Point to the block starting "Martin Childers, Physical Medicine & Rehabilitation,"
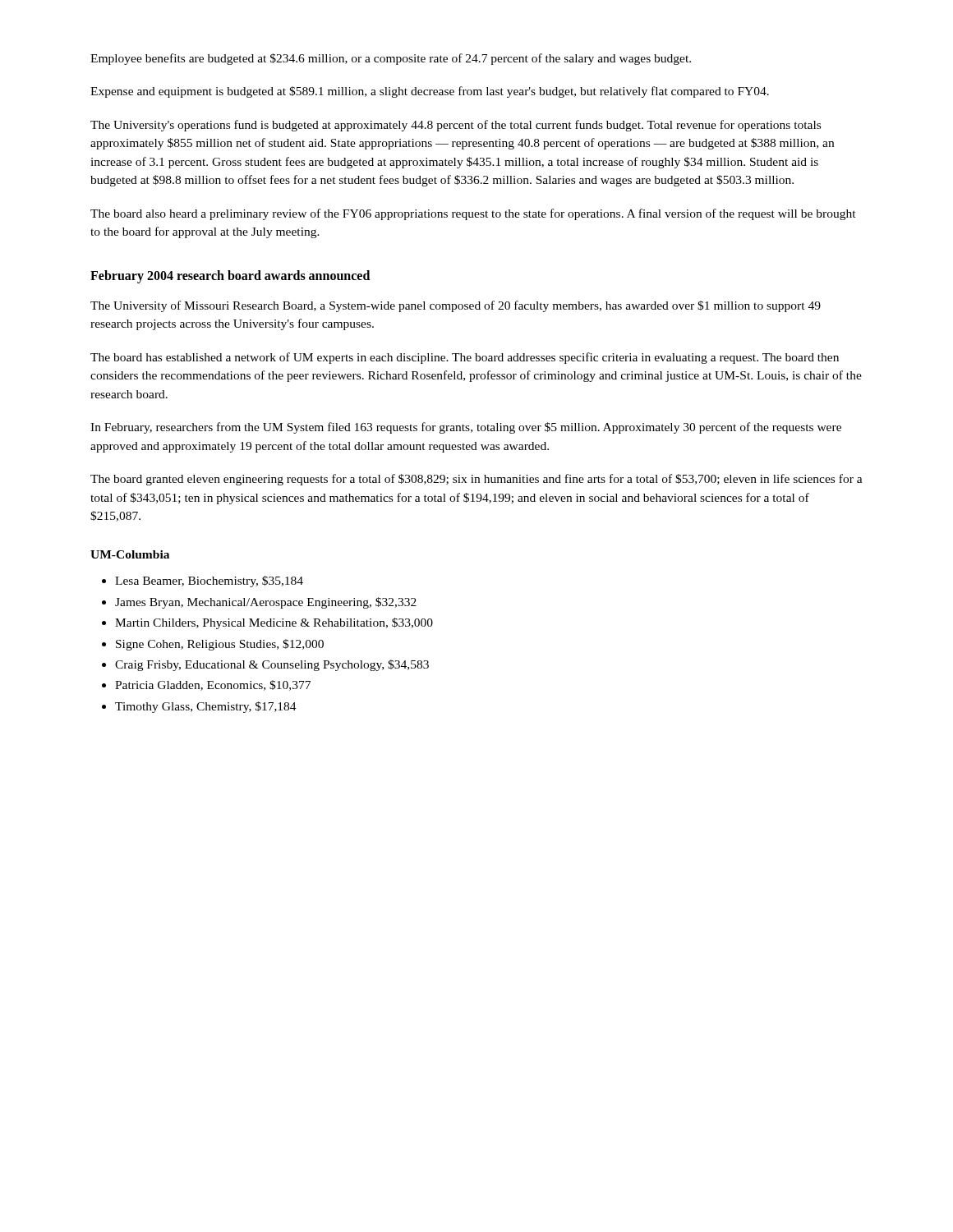 click(x=274, y=622)
